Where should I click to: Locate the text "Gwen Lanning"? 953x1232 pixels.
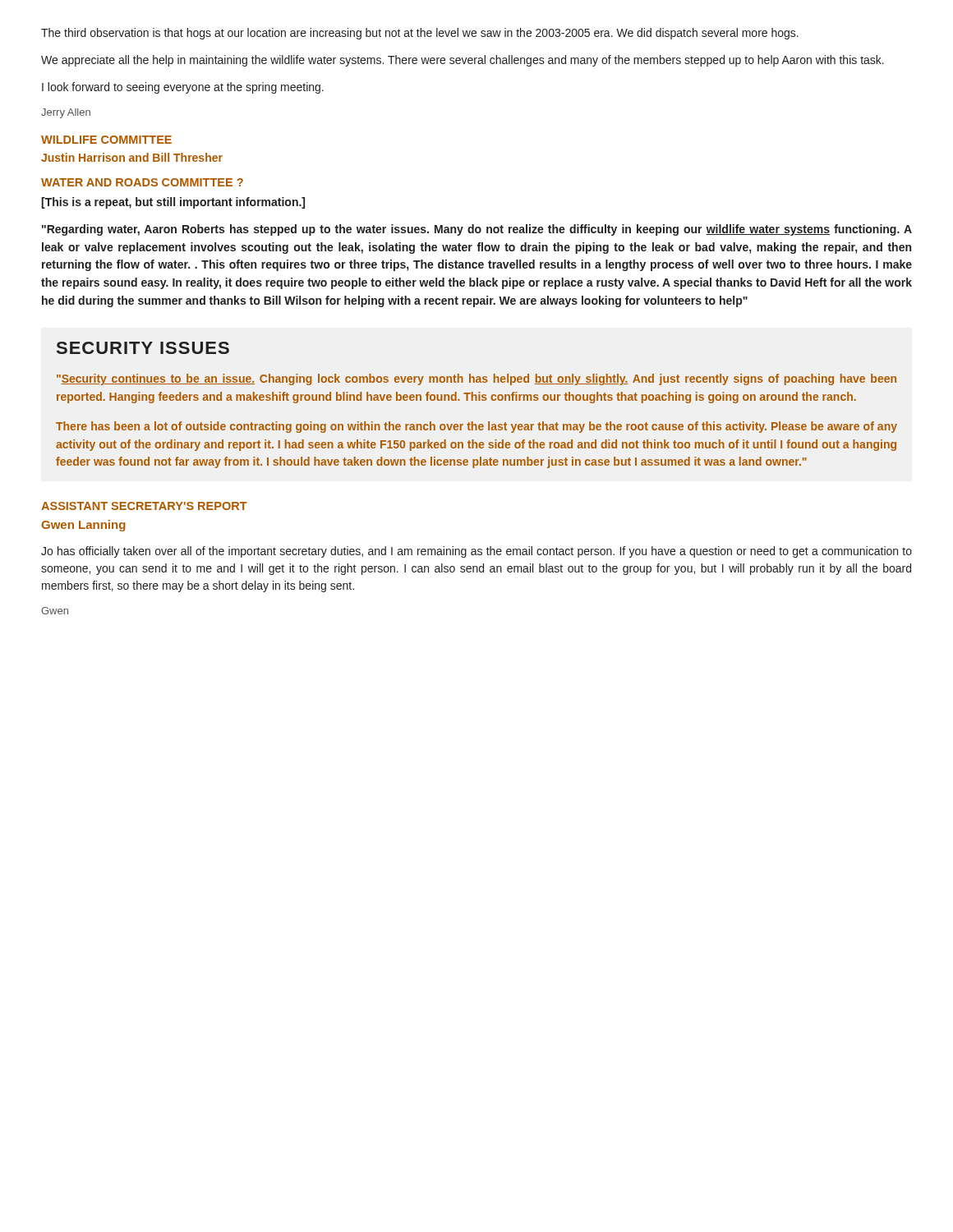click(x=84, y=524)
